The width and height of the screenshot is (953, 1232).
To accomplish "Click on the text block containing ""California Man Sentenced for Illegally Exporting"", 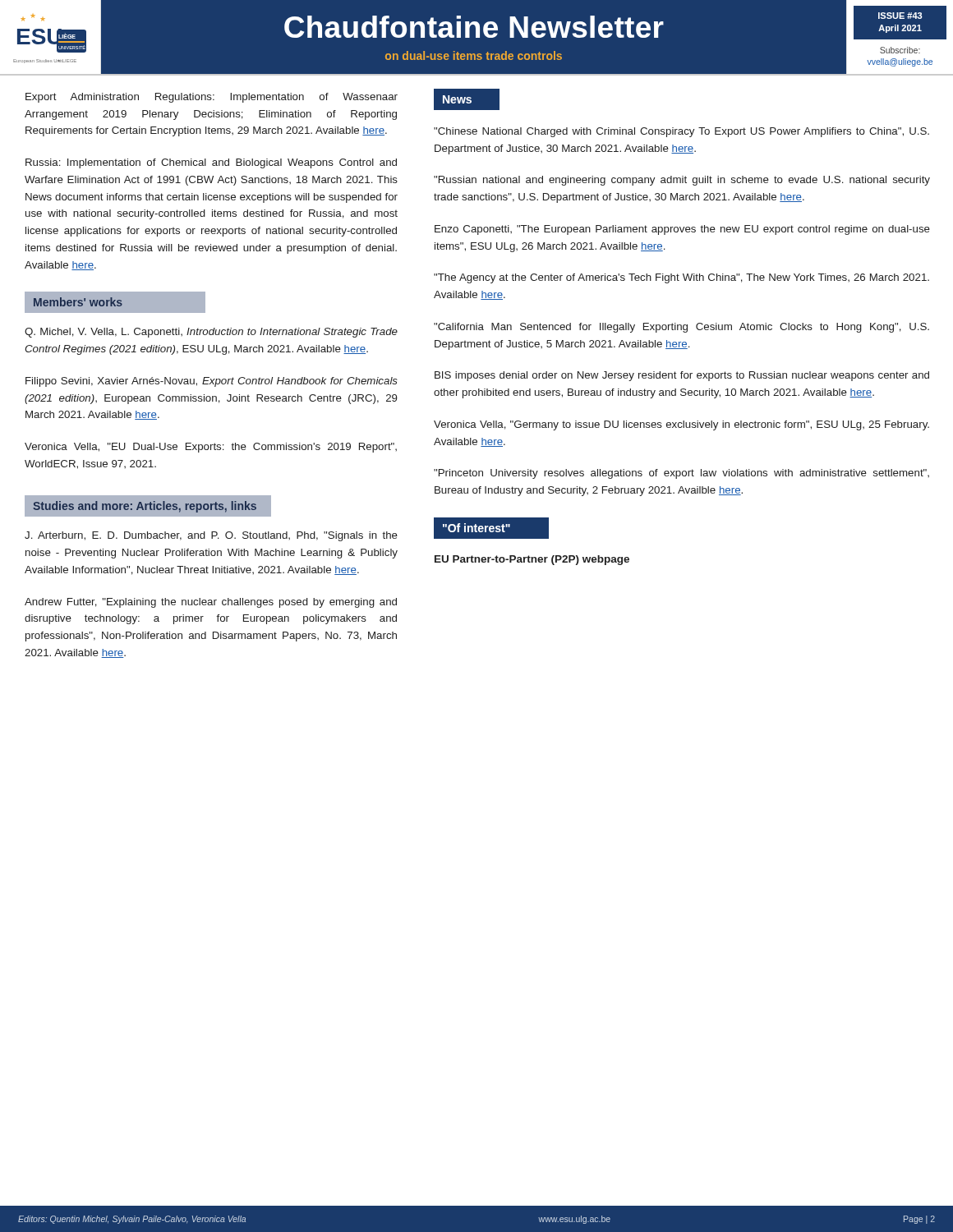I will (682, 335).
